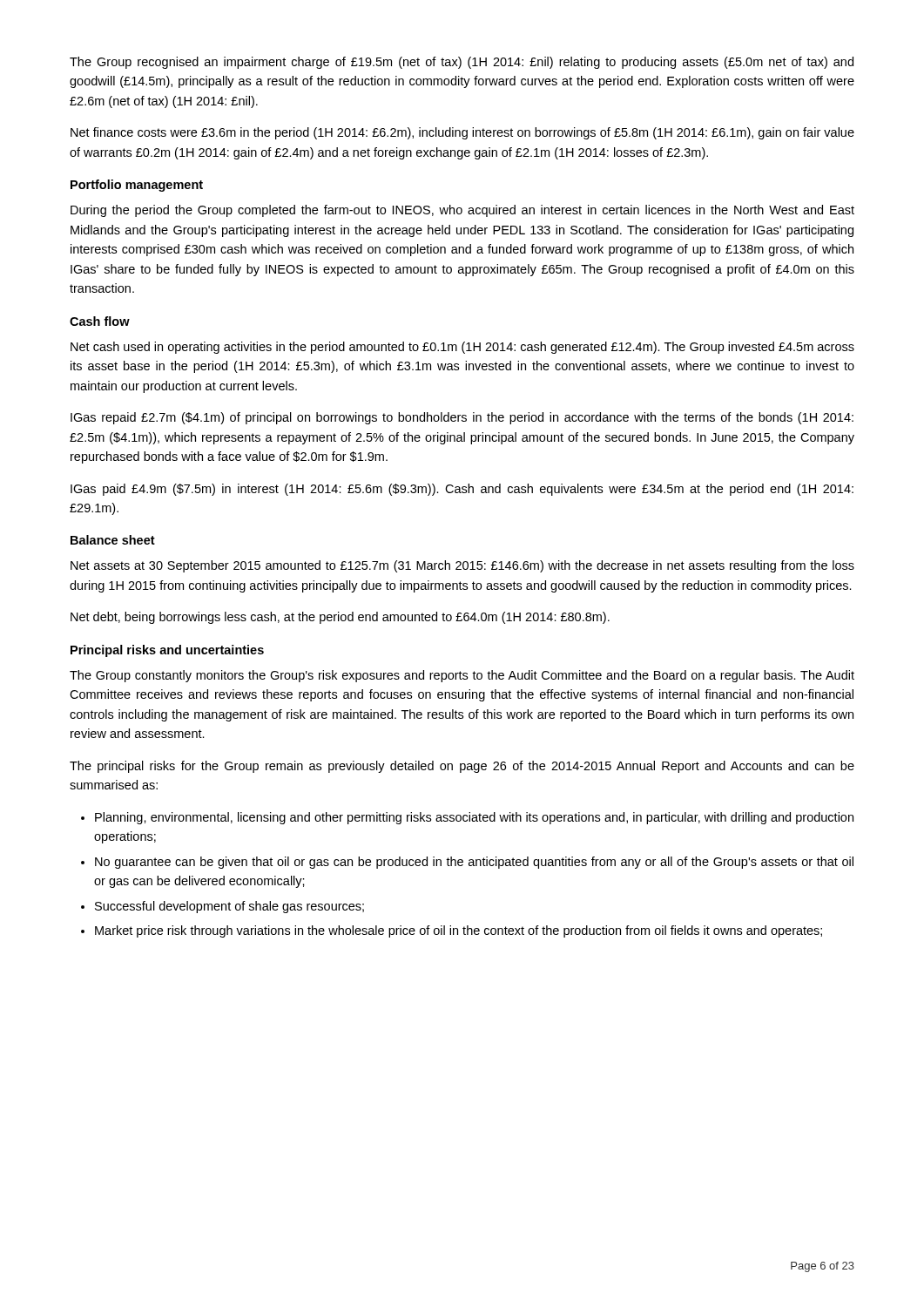Where does it say "Successful development of shale gas resources;"?
This screenshot has height=1307, width=924.
[230, 906]
